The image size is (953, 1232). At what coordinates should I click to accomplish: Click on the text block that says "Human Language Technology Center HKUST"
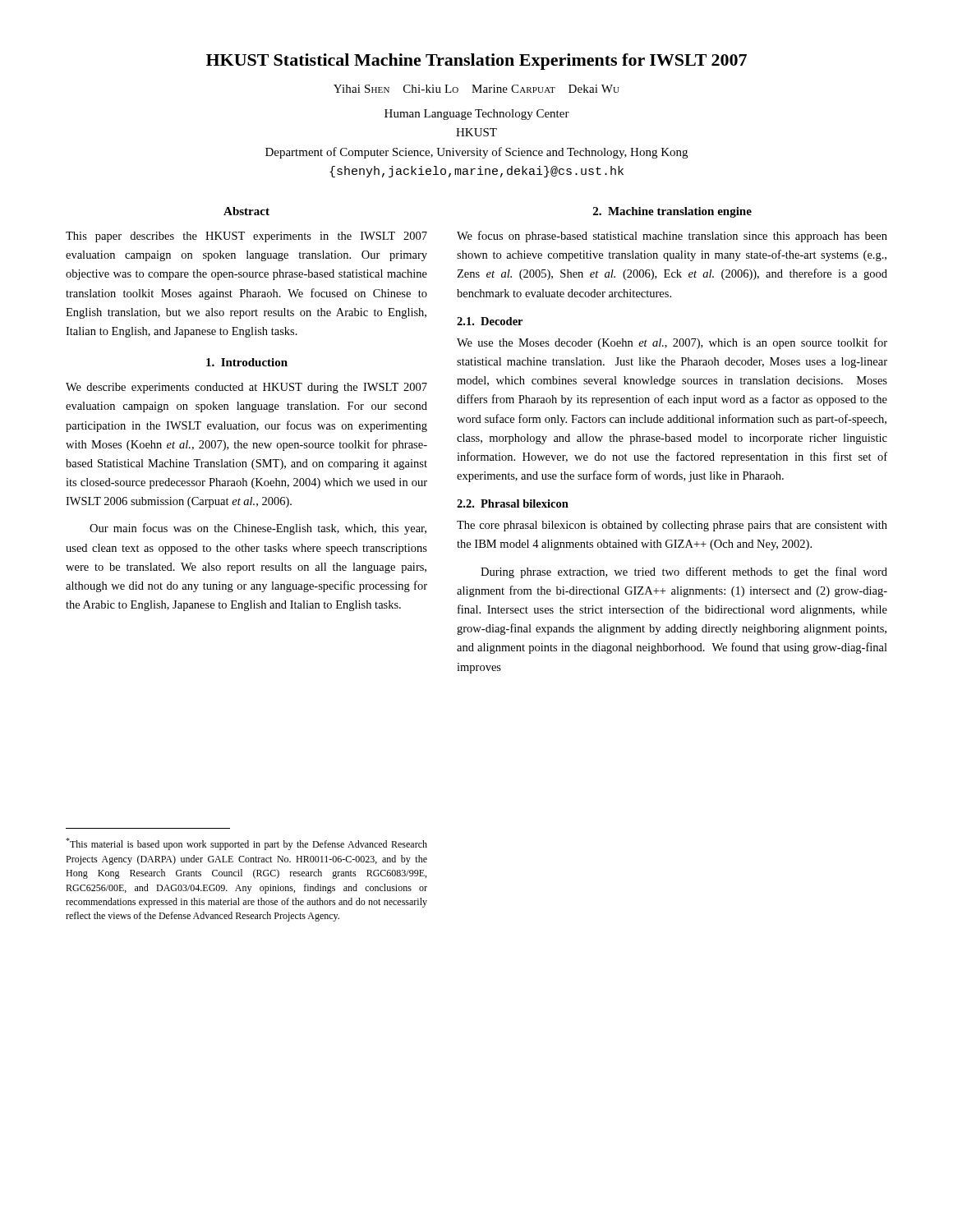click(476, 143)
